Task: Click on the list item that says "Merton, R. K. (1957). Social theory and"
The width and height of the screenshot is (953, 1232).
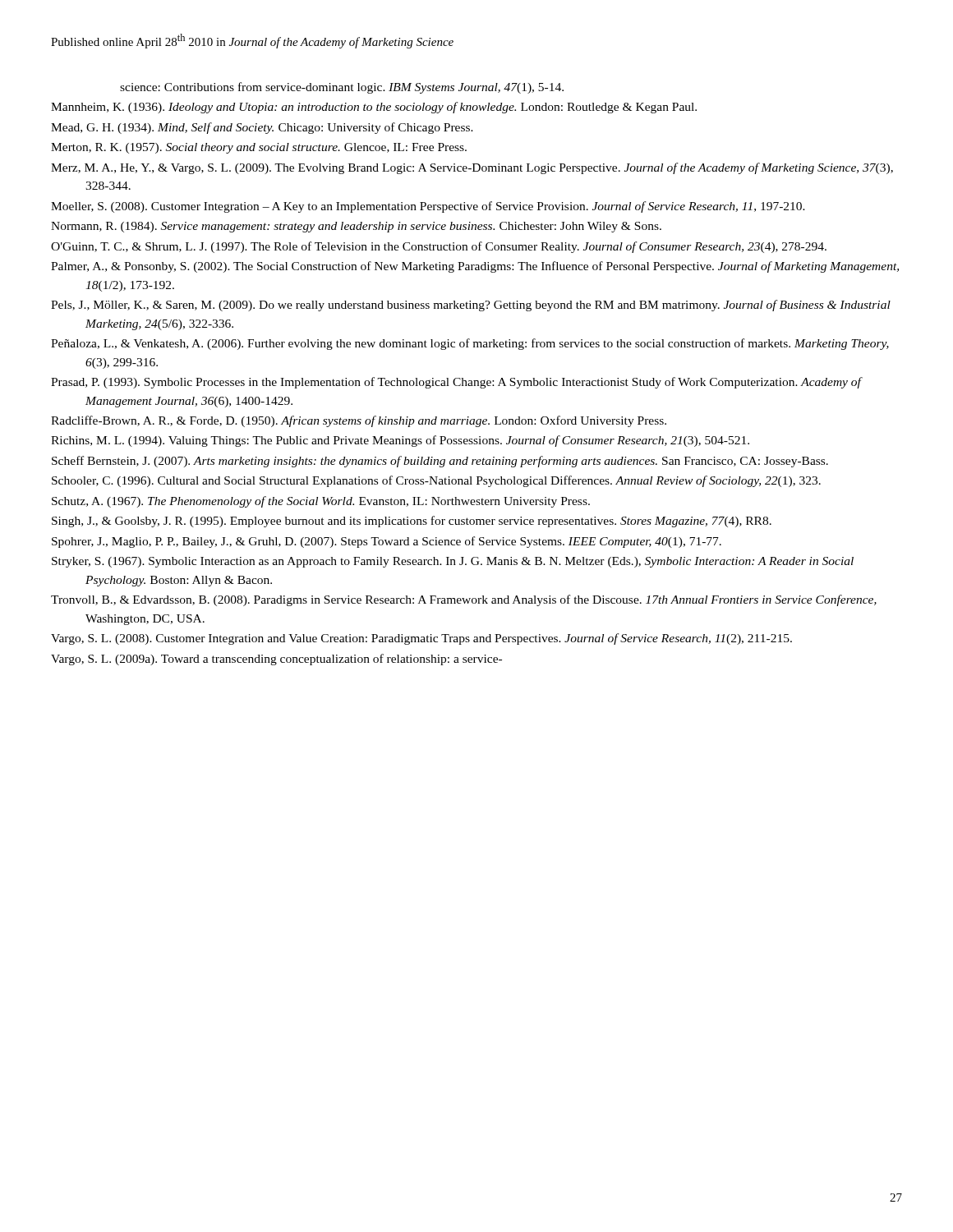Action: [259, 147]
